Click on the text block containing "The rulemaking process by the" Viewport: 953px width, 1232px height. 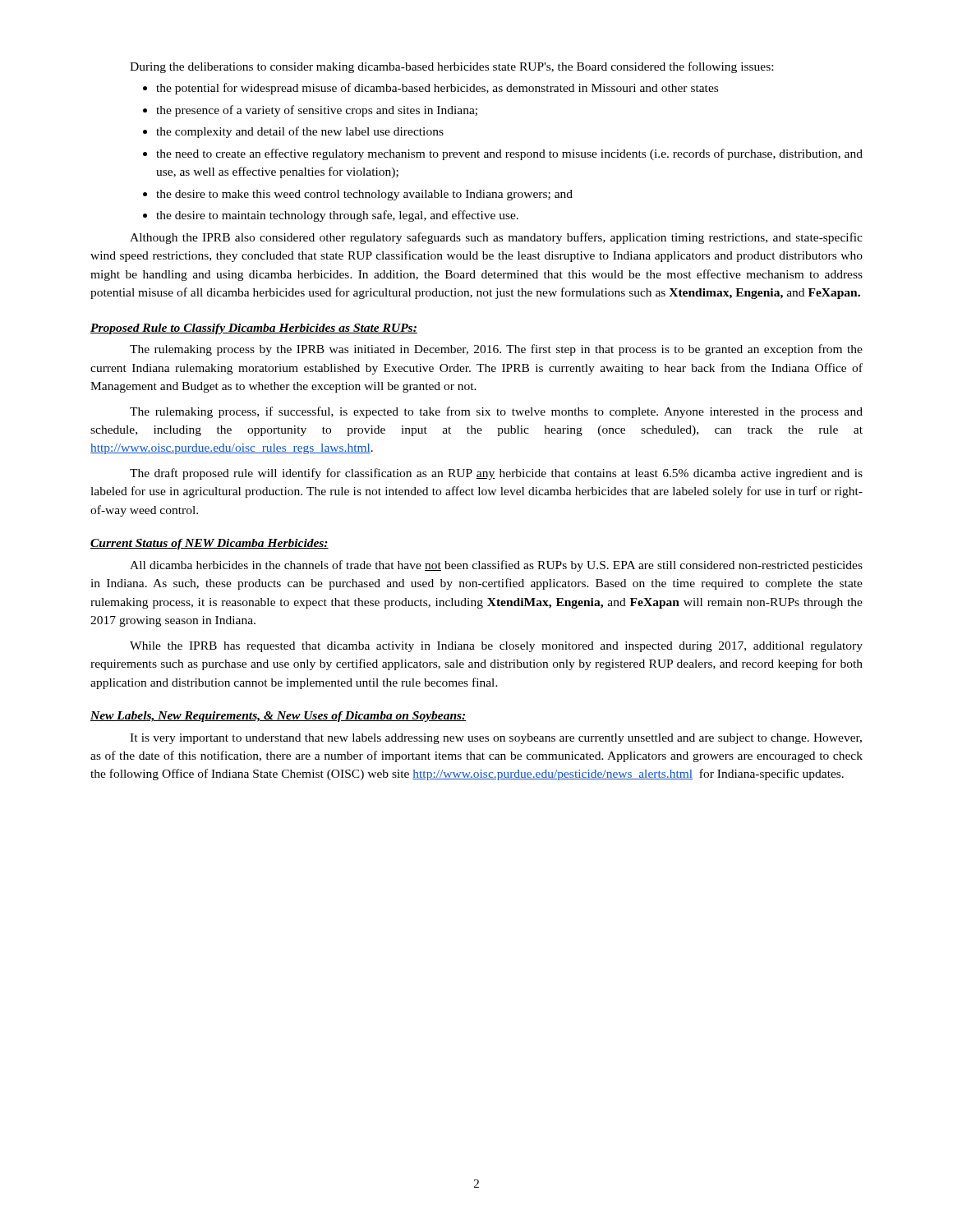click(x=476, y=368)
